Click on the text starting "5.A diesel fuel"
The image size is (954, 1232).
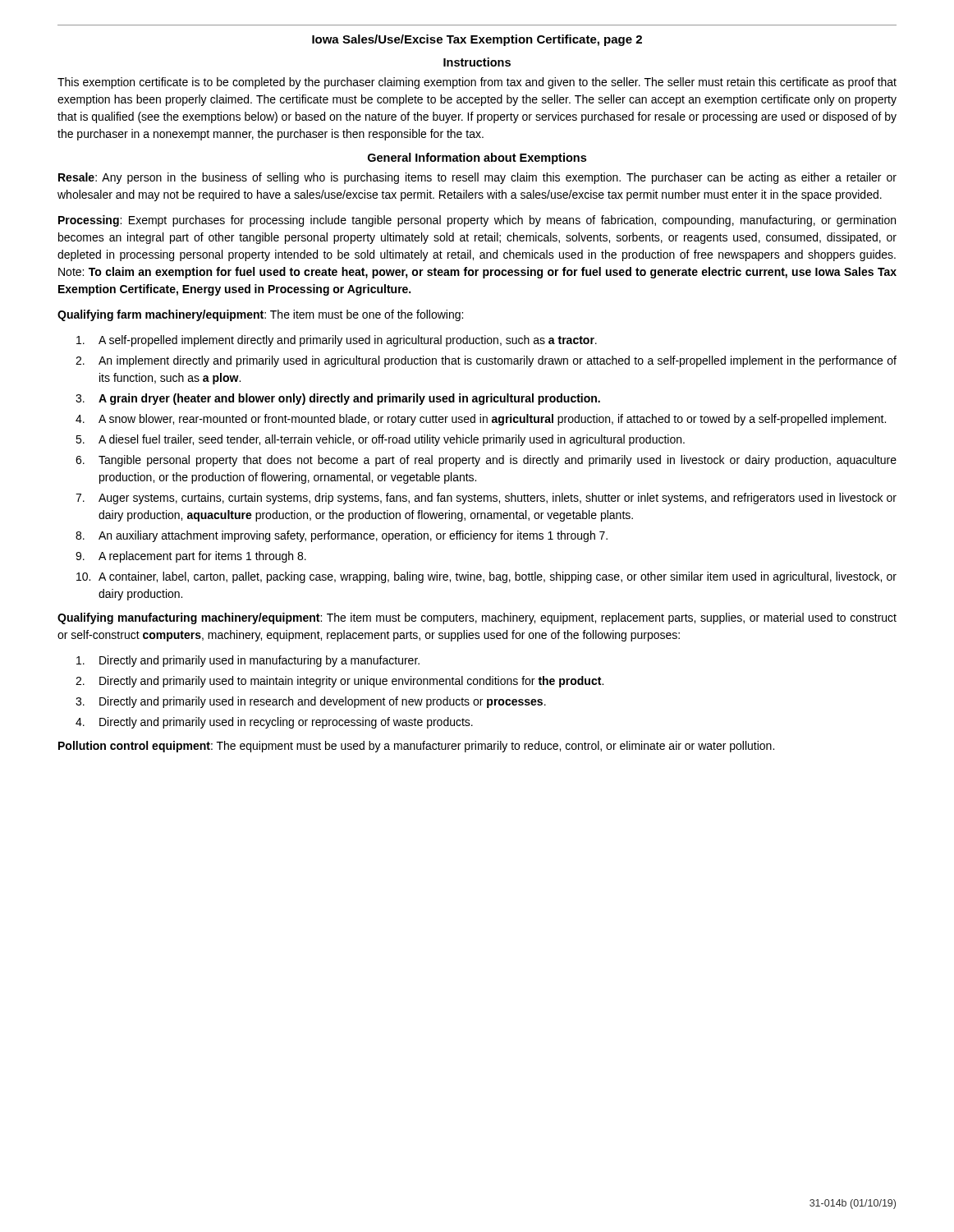486,440
